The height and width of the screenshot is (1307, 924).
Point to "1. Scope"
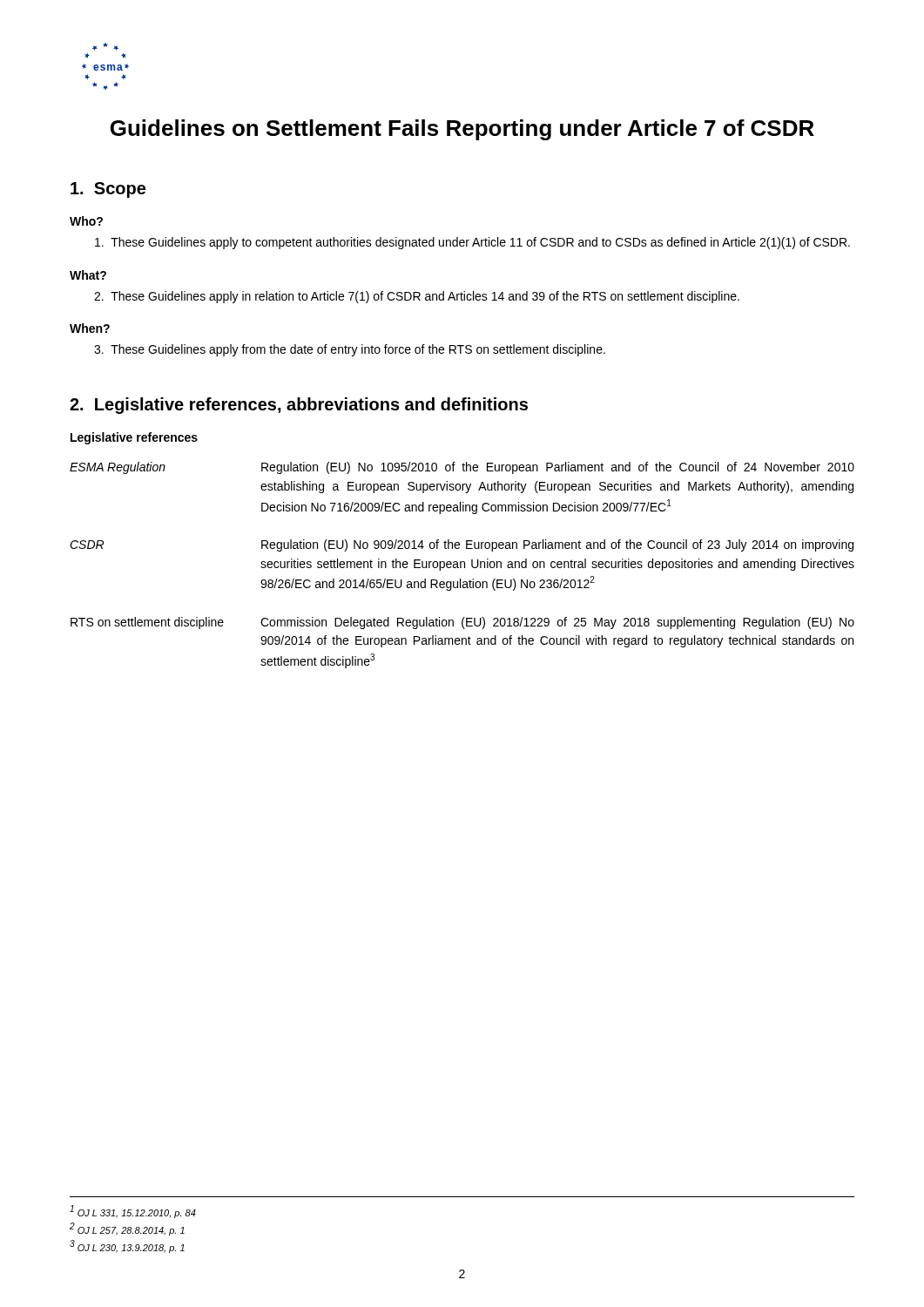[x=108, y=190]
